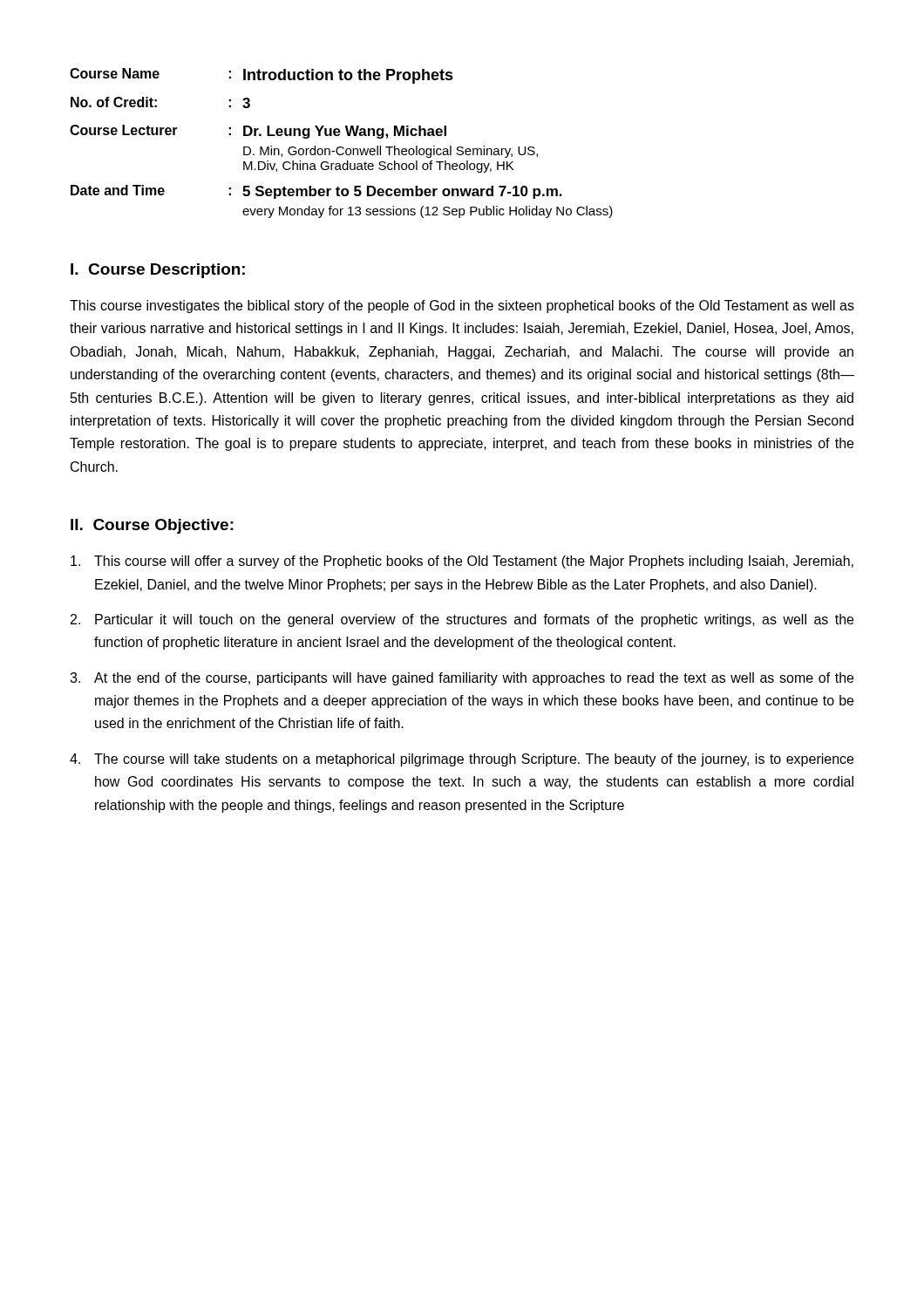Point to the text starting "3. At the end of the course, participants"
The image size is (924, 1308).
pyautogui.click(x=462, y=701)
